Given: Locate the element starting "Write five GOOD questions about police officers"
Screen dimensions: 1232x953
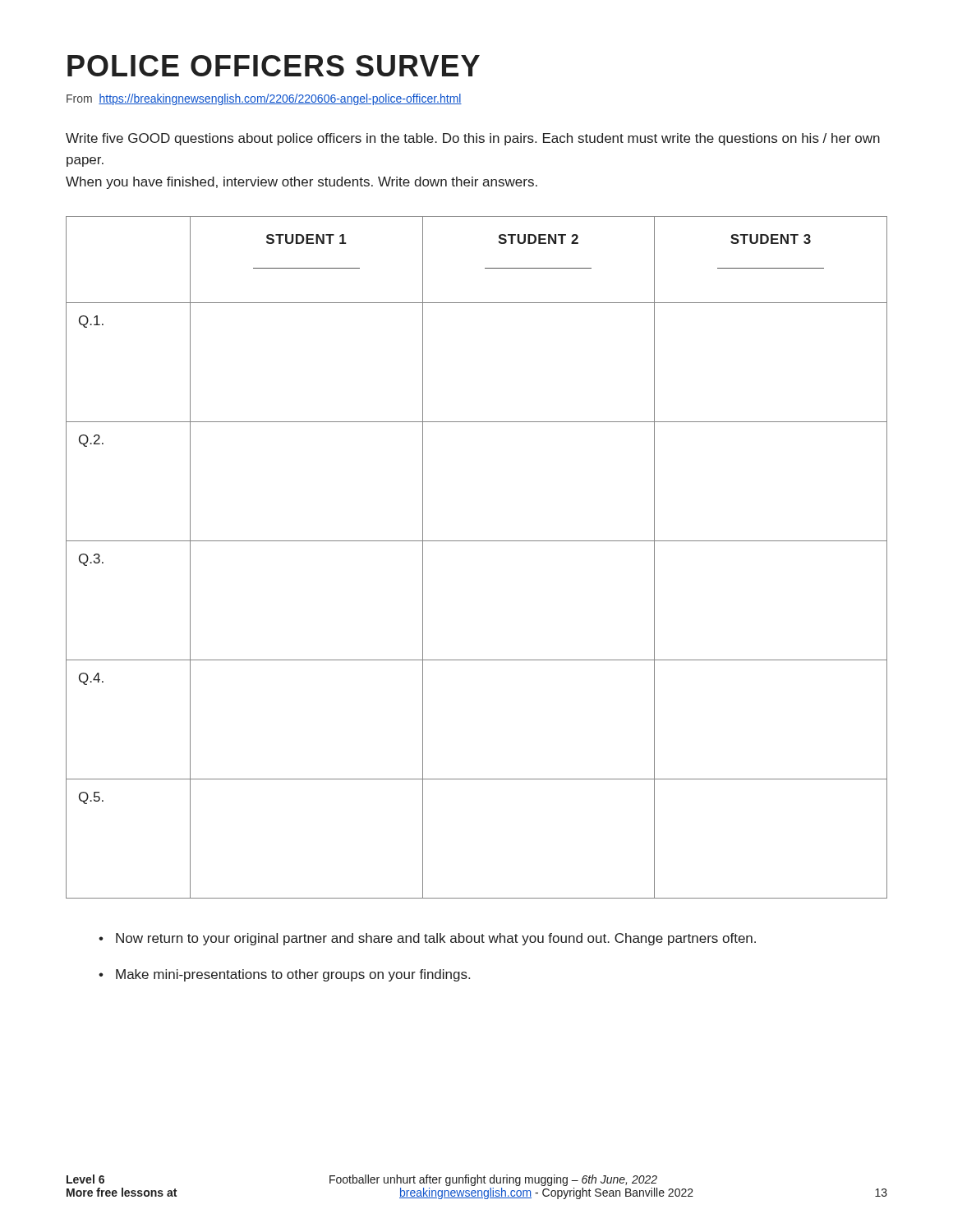Looking at the screenshot, I should click(x=473, y=139).
